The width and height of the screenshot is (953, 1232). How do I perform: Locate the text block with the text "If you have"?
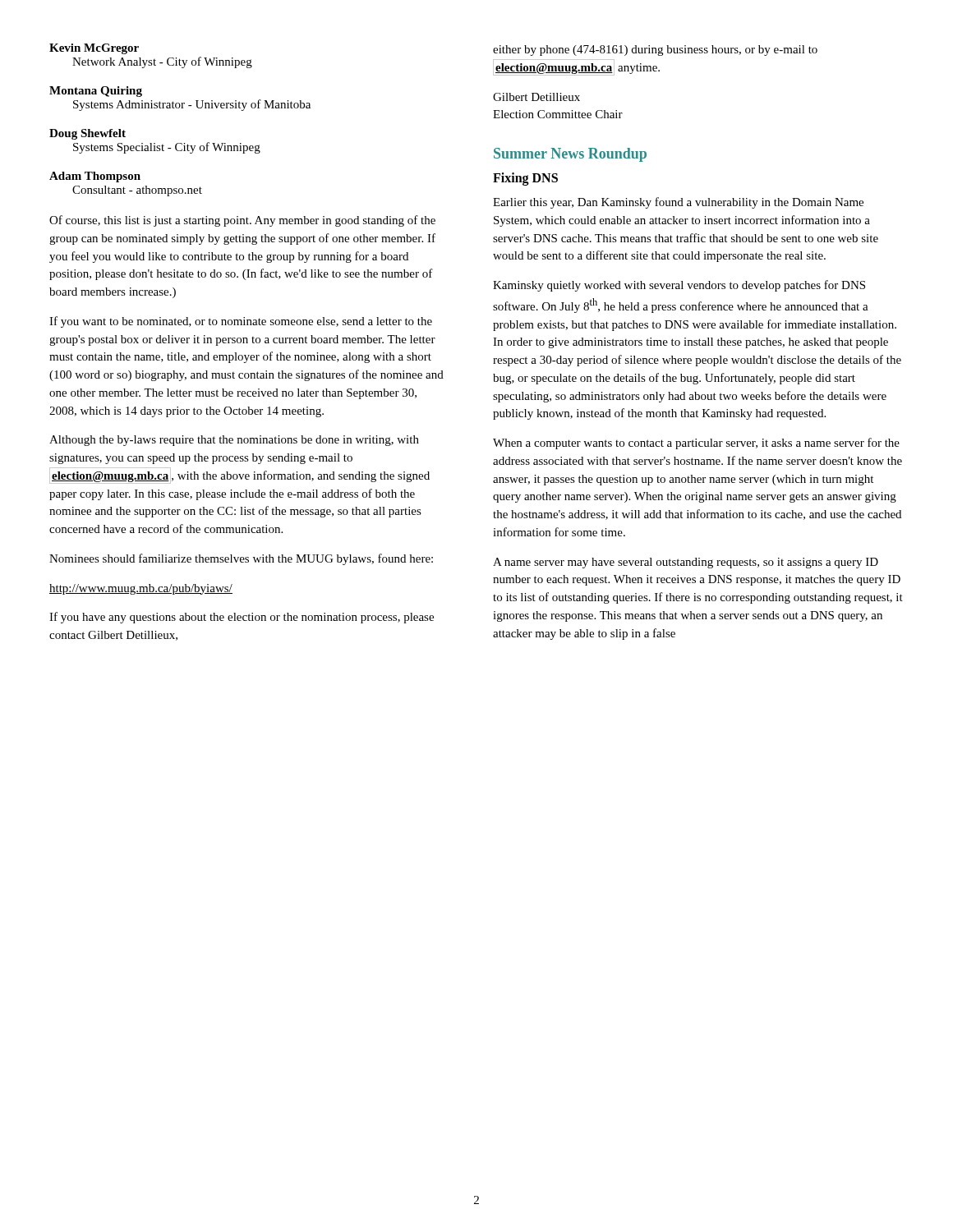pos(242,626)
